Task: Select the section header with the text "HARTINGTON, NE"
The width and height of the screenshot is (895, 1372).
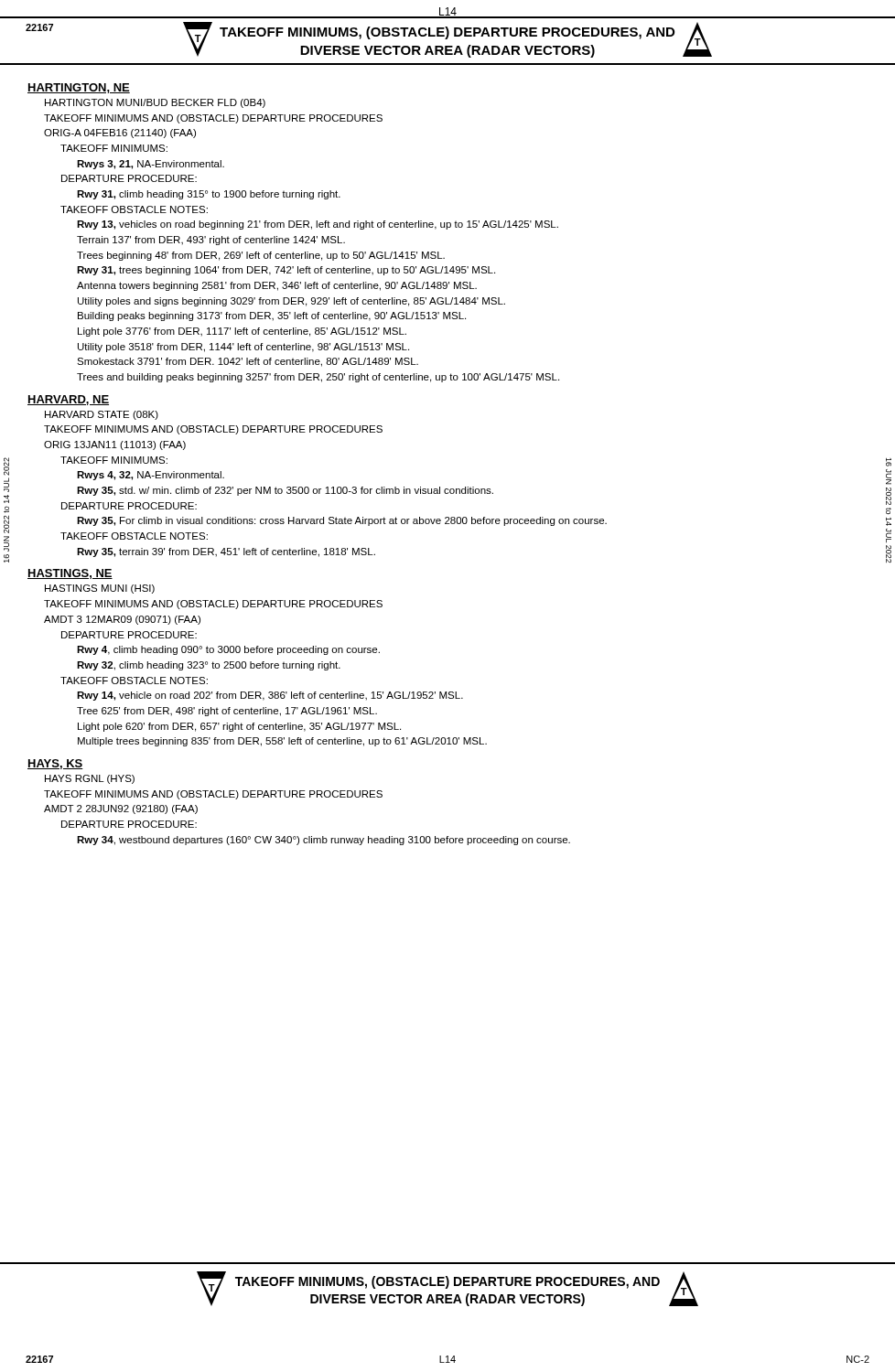Action: click(79, 87)
